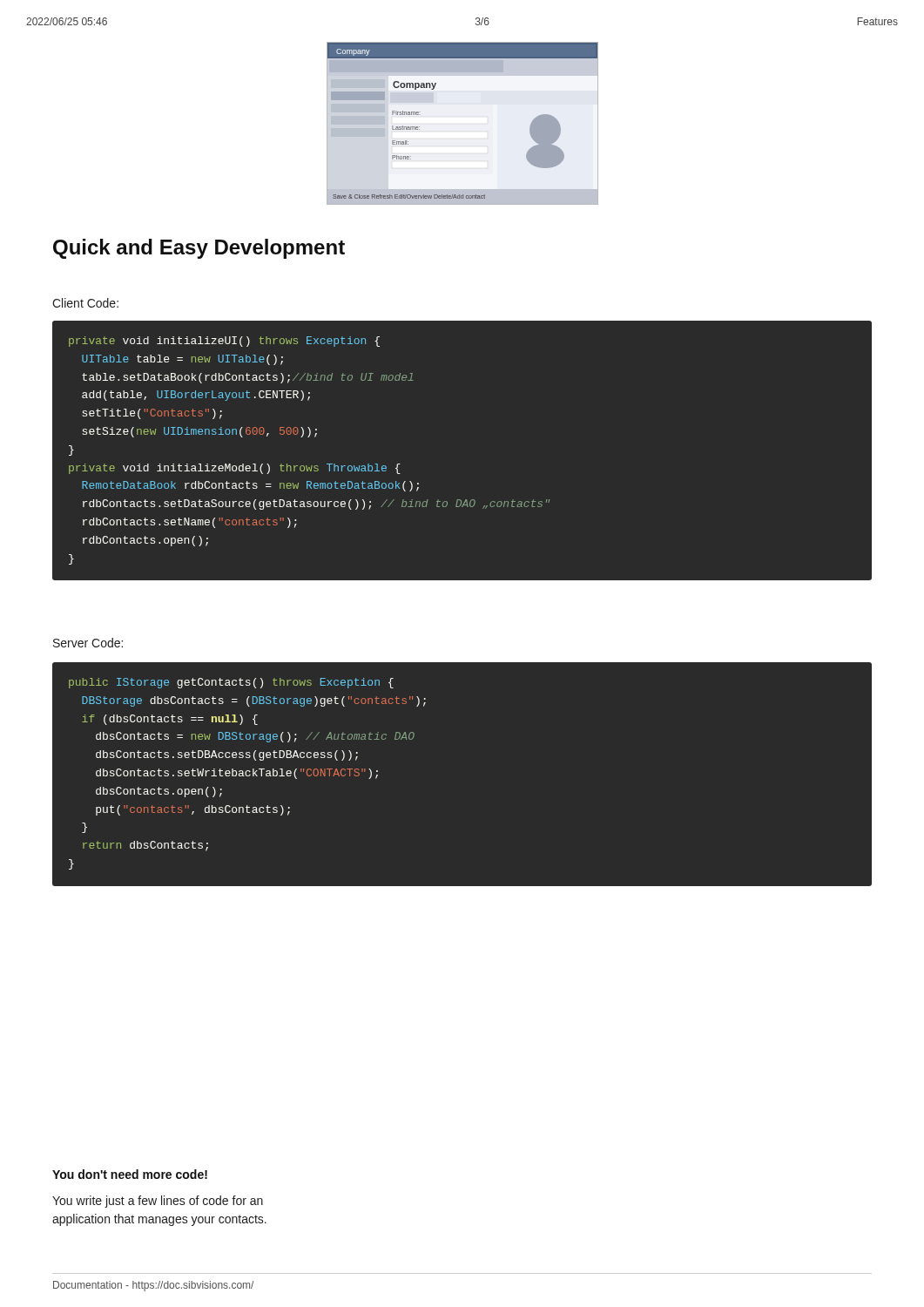Point to the text block starting "private void initializeUI() throws"
This screenshot has width=924, height=1307.
(x=224, y=342)
